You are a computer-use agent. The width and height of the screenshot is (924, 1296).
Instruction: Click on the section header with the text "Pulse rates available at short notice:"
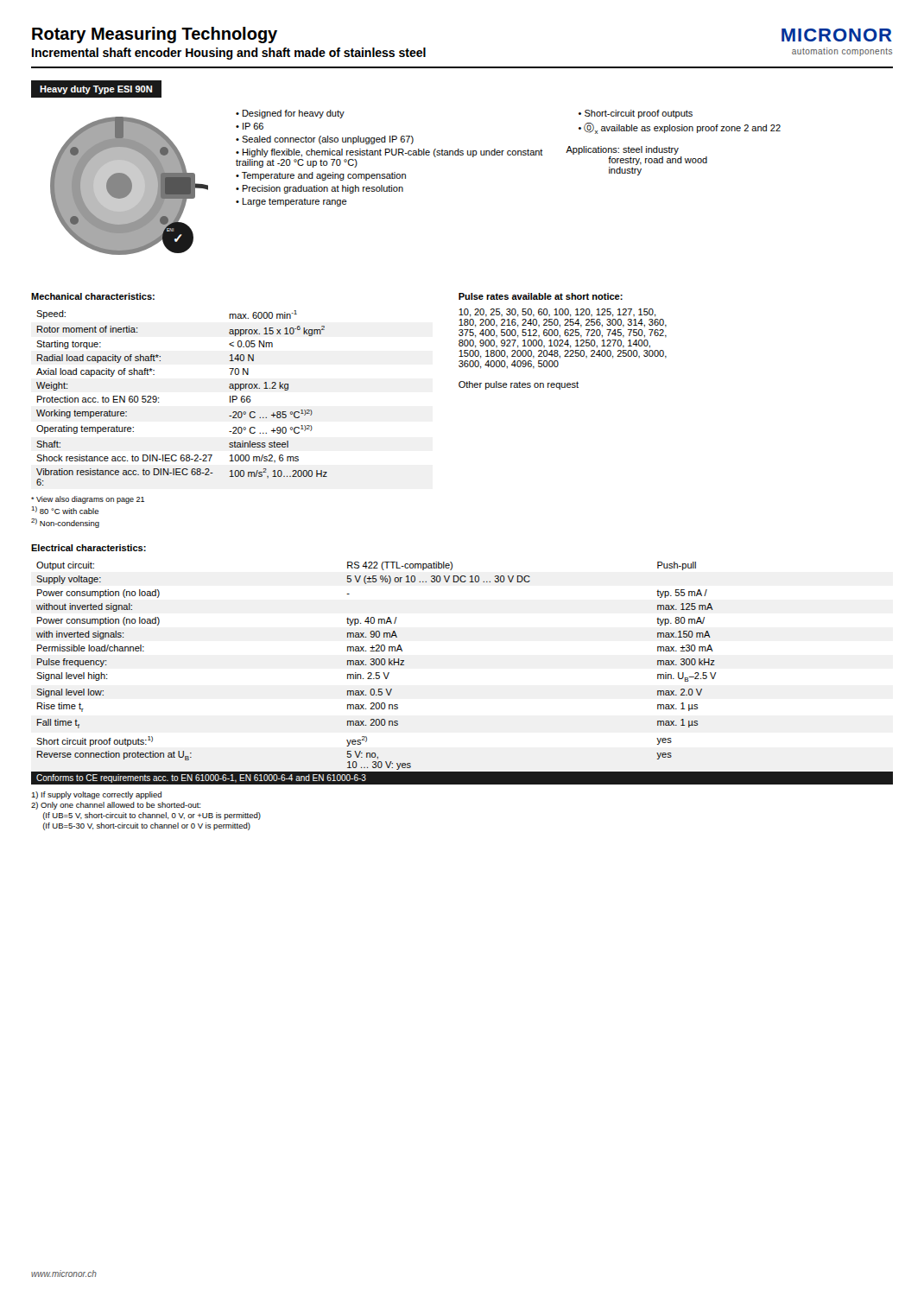click(541, 296)
